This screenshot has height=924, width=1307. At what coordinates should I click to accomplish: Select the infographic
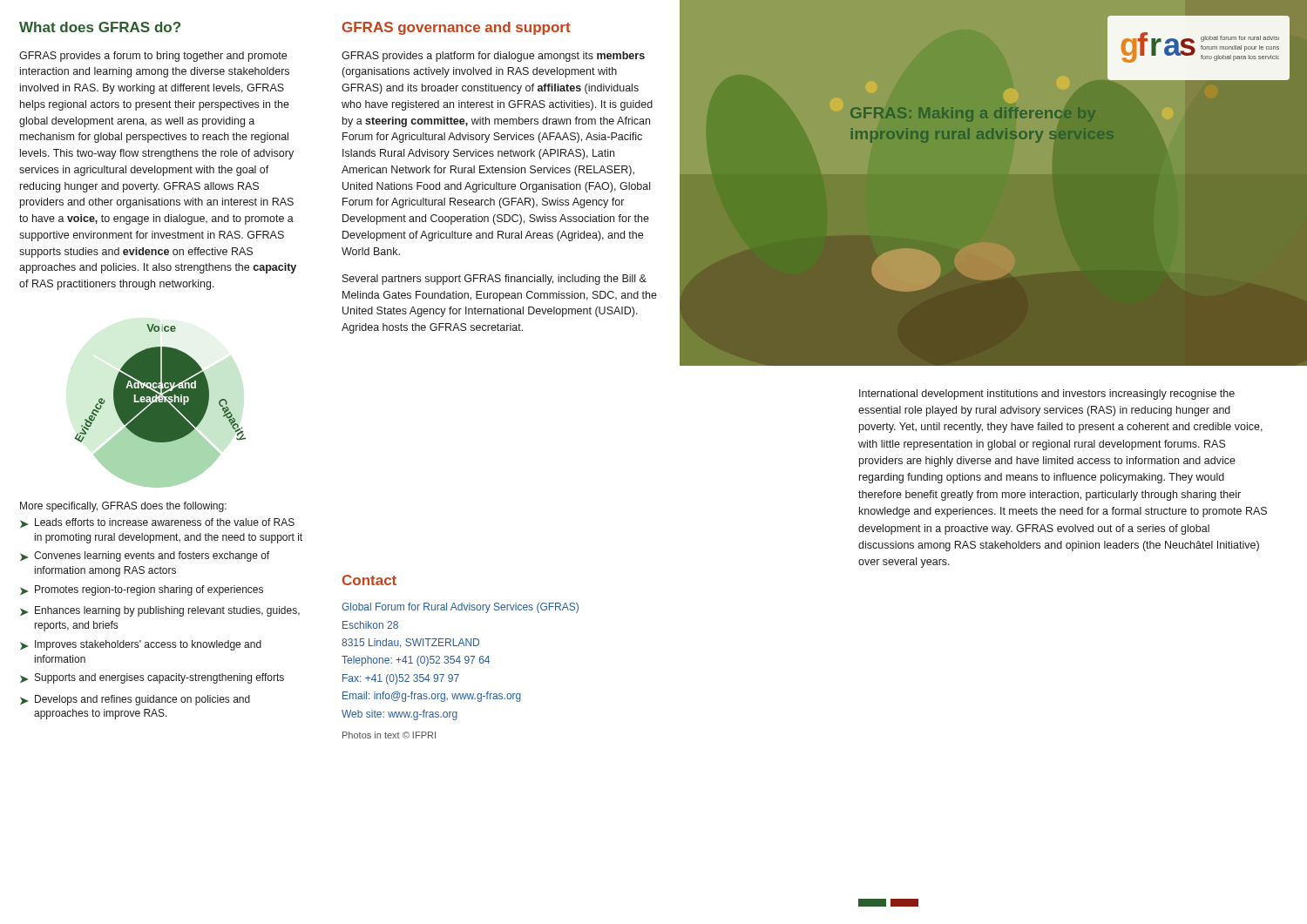pyautogui.click(x=161, y=396)
